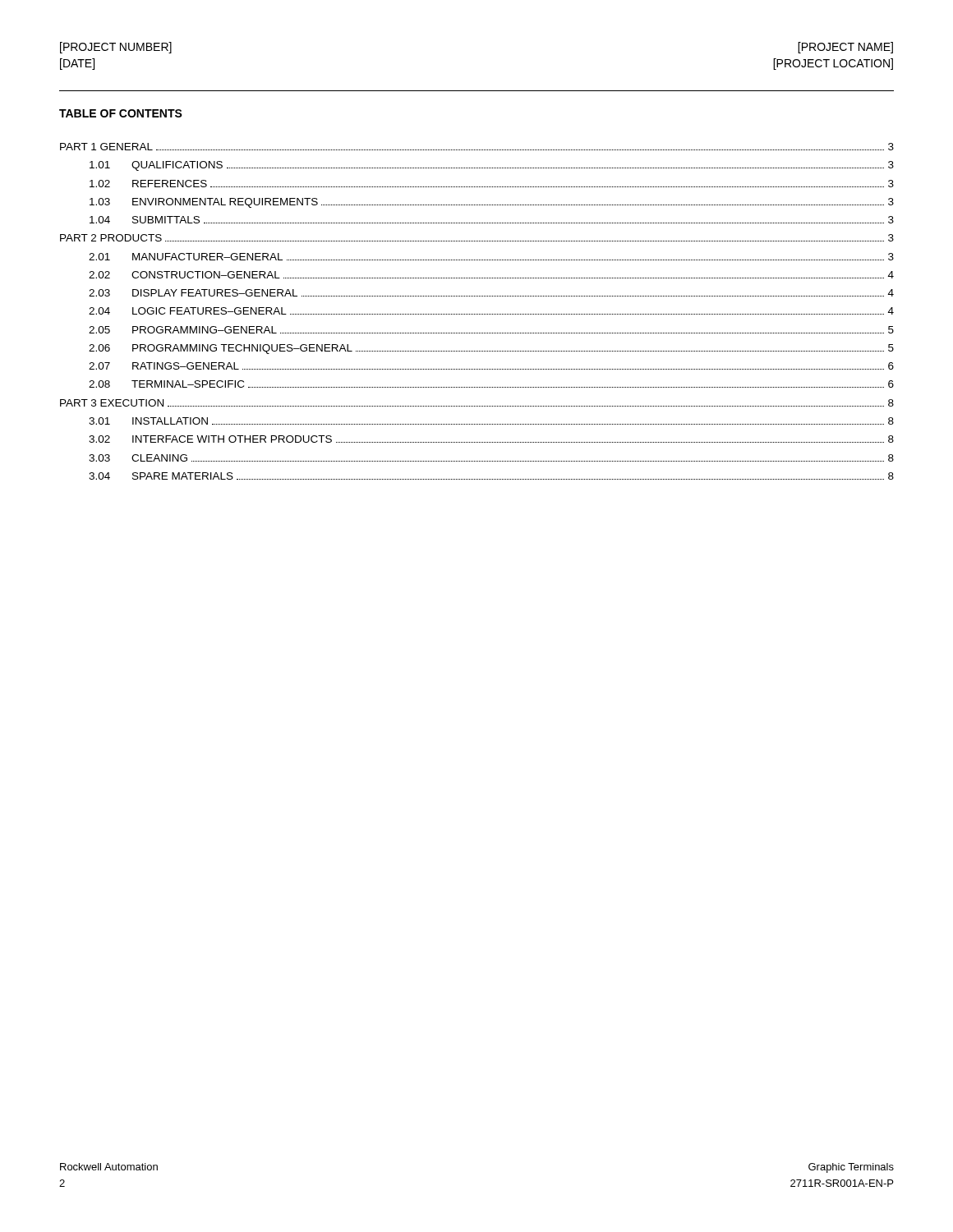Click on the list item with the text "2.02CONSTRUCTION–GENERAL 4"
The height and width of the screenshot is (1232, 953).
pos(491,275)
